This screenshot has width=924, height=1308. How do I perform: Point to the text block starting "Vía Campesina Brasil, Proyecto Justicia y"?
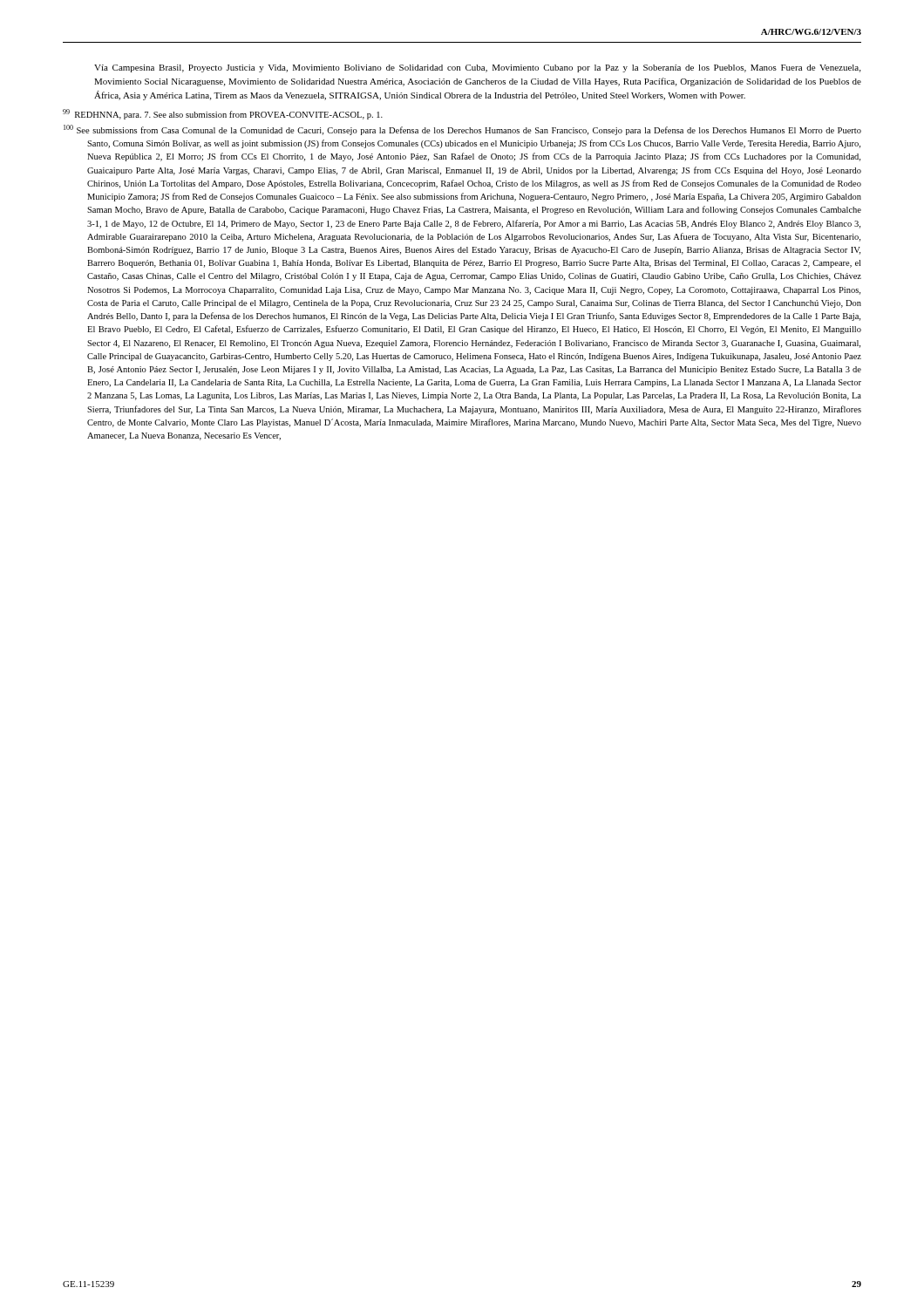[478, 81]
